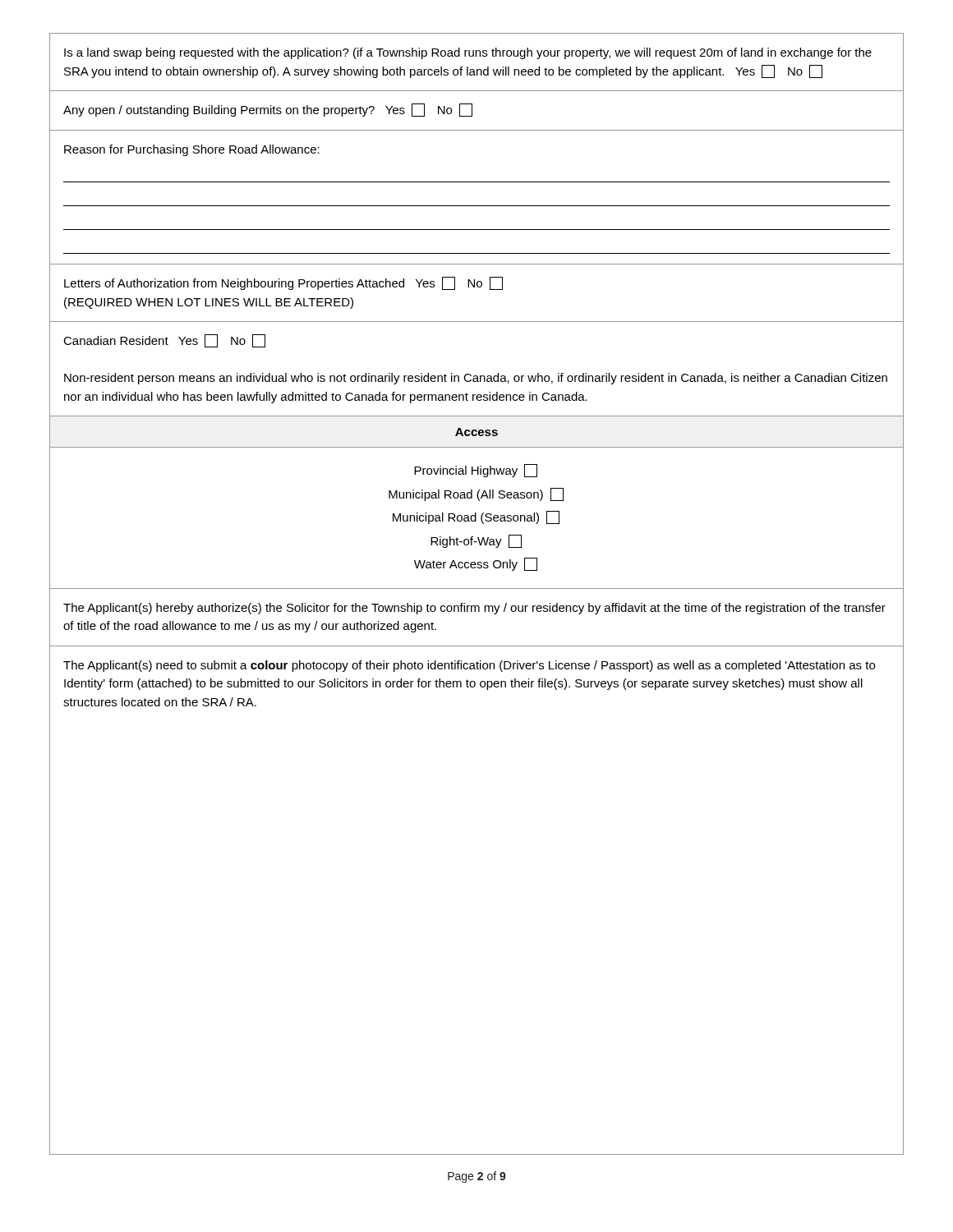Find the region starting "Provincial Highway Municipal Road"
The height and width of the screenshot is (1232, 953).
coord(476,517)
